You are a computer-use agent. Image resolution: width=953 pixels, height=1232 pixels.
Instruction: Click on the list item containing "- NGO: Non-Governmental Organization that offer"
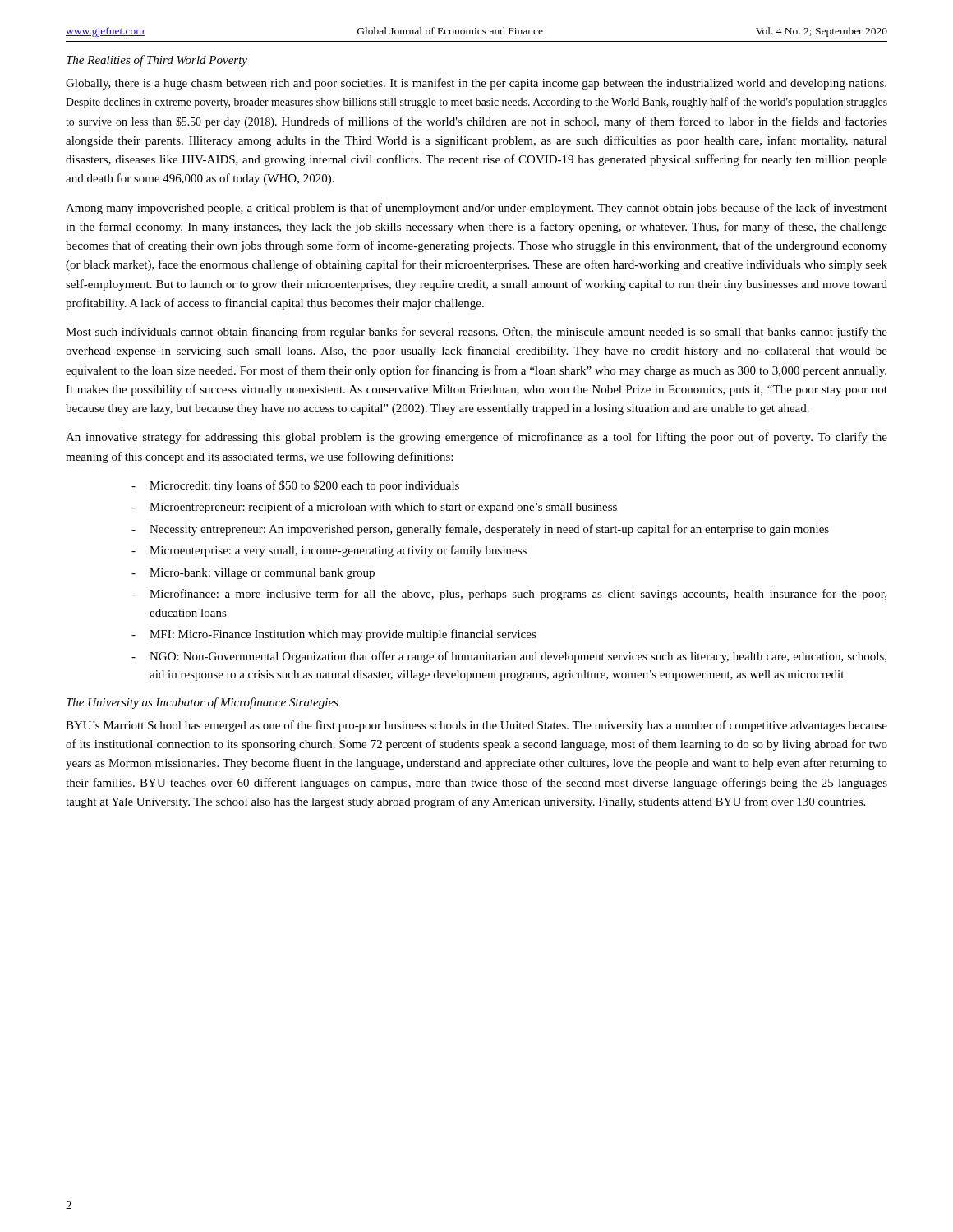pyautogui.click(x=509, y=666)
